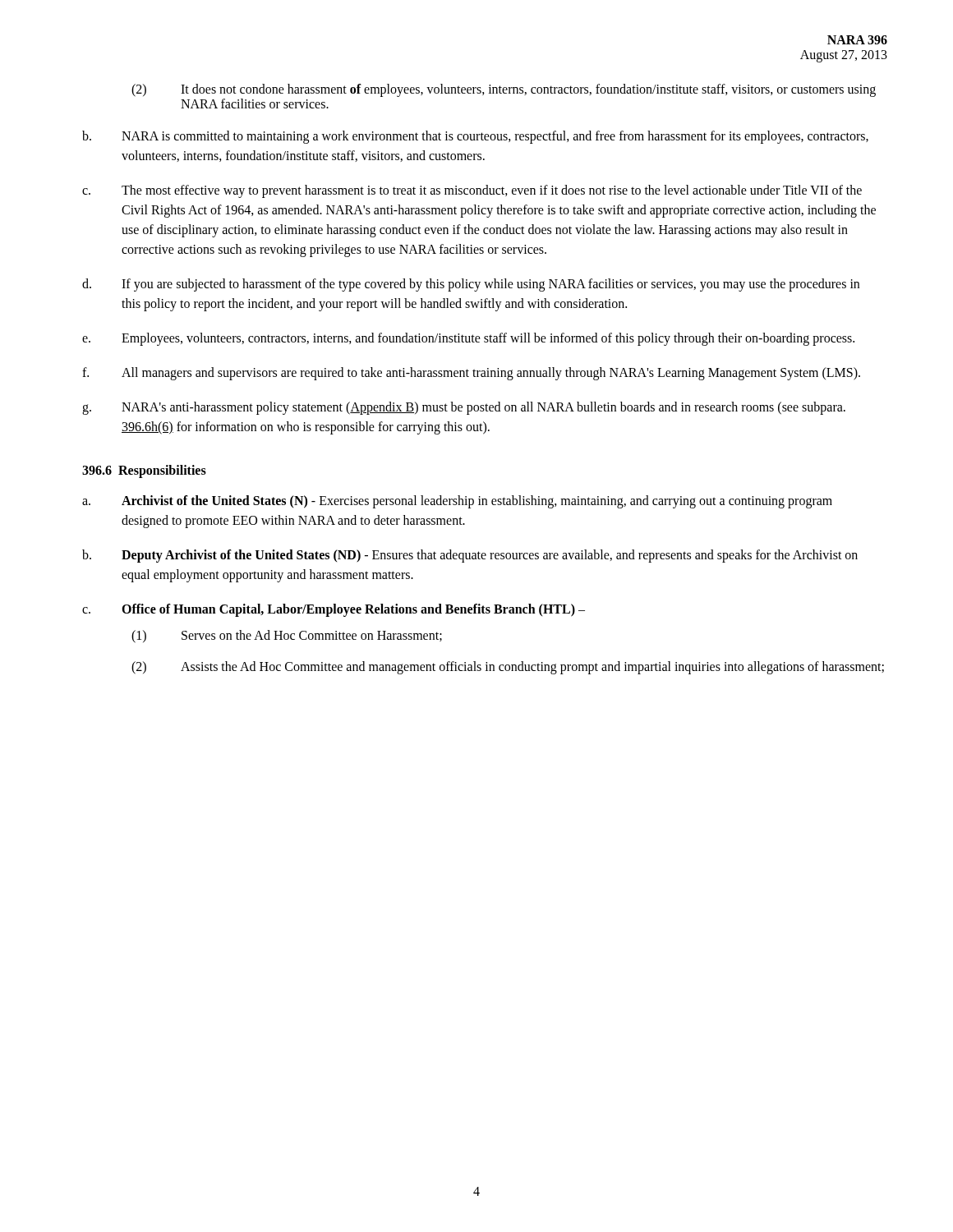The height and width of the screenshot is (1232, 953).
Task: Select the element starting "c.The most effective way to"
Action: [482, 220]
